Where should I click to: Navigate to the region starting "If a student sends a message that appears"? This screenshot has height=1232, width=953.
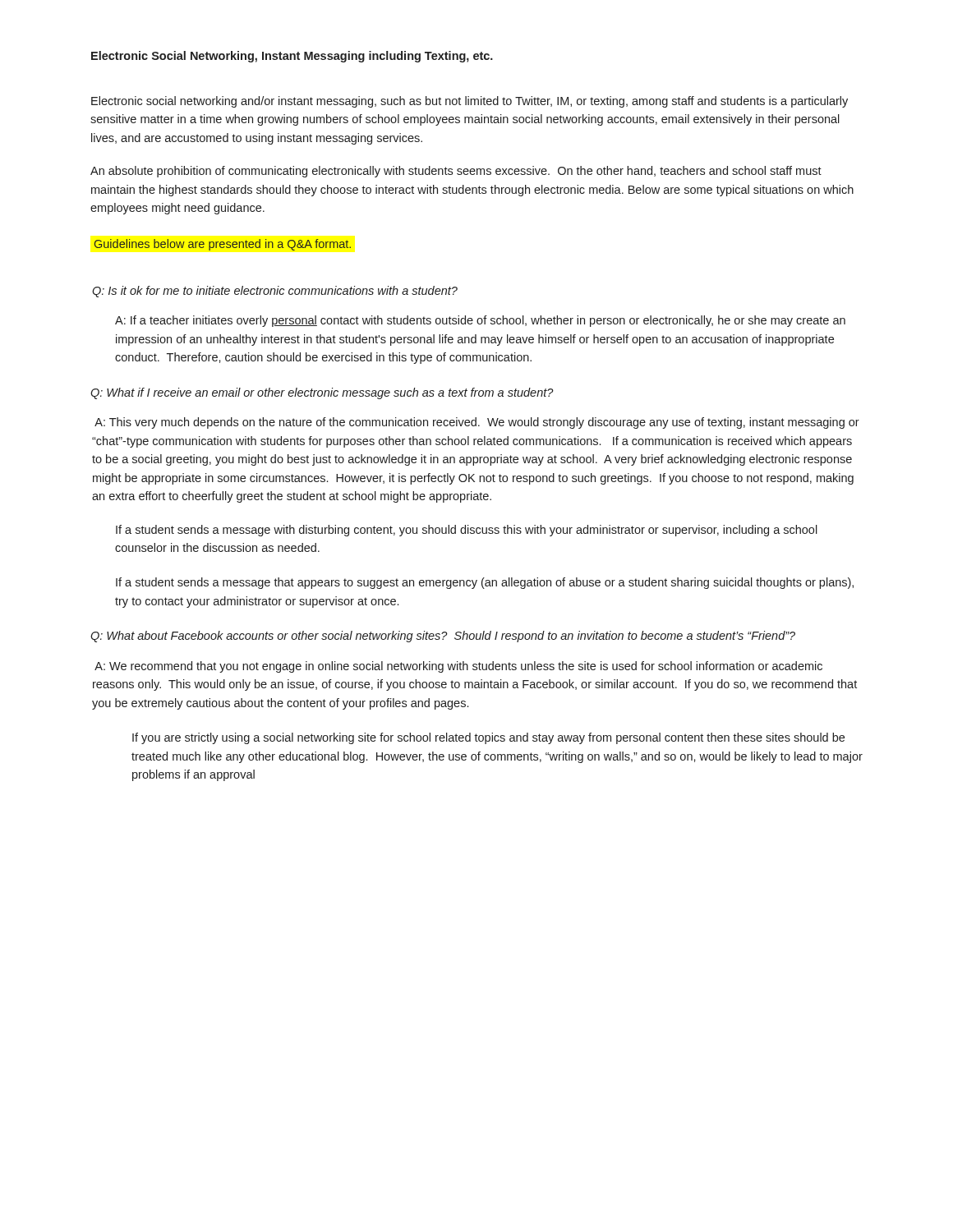point(485,592)
